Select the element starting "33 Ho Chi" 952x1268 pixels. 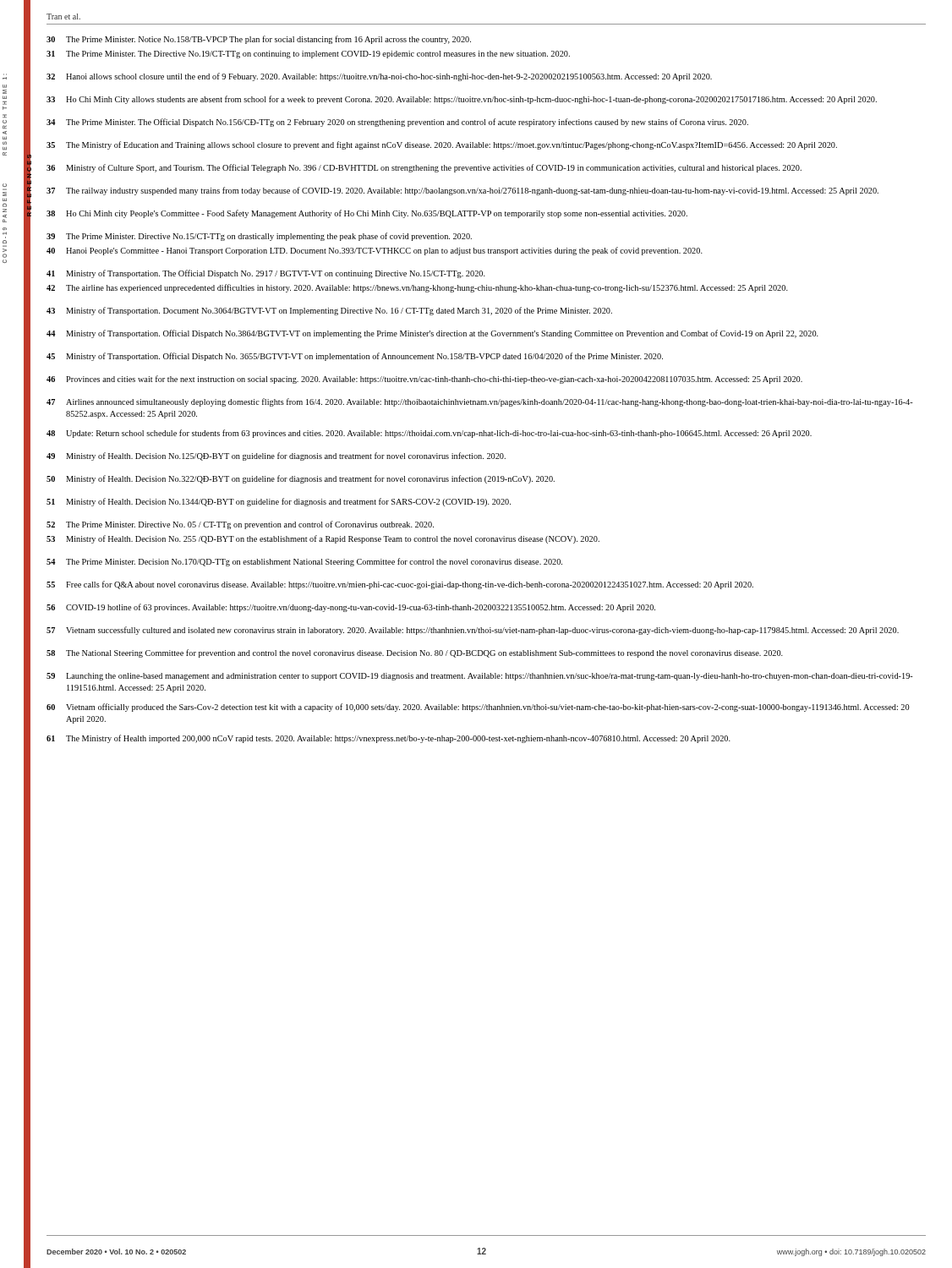(x=462, y=100)
